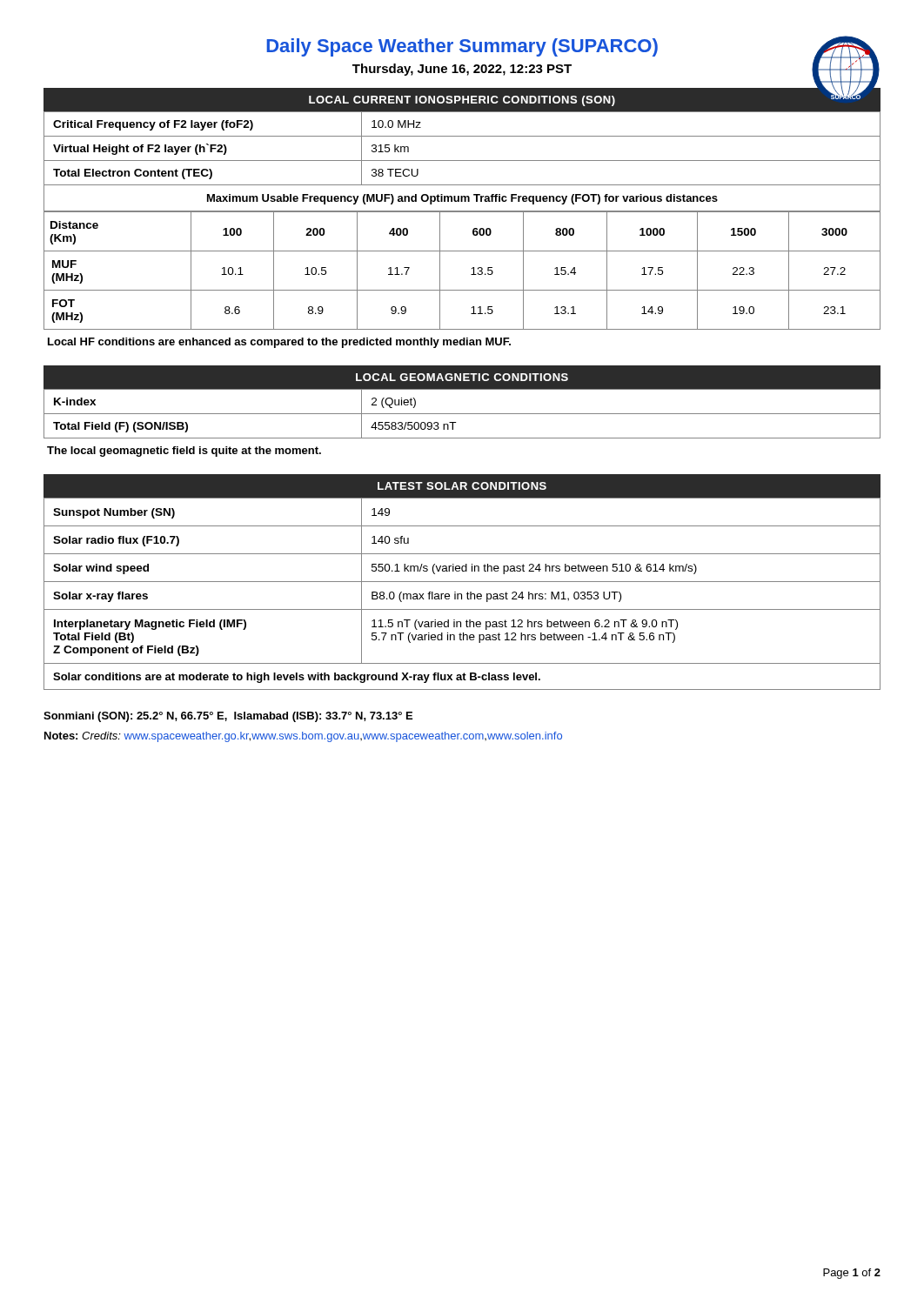Click on the table containing "45583/50093 nT"

click(462, 414)
